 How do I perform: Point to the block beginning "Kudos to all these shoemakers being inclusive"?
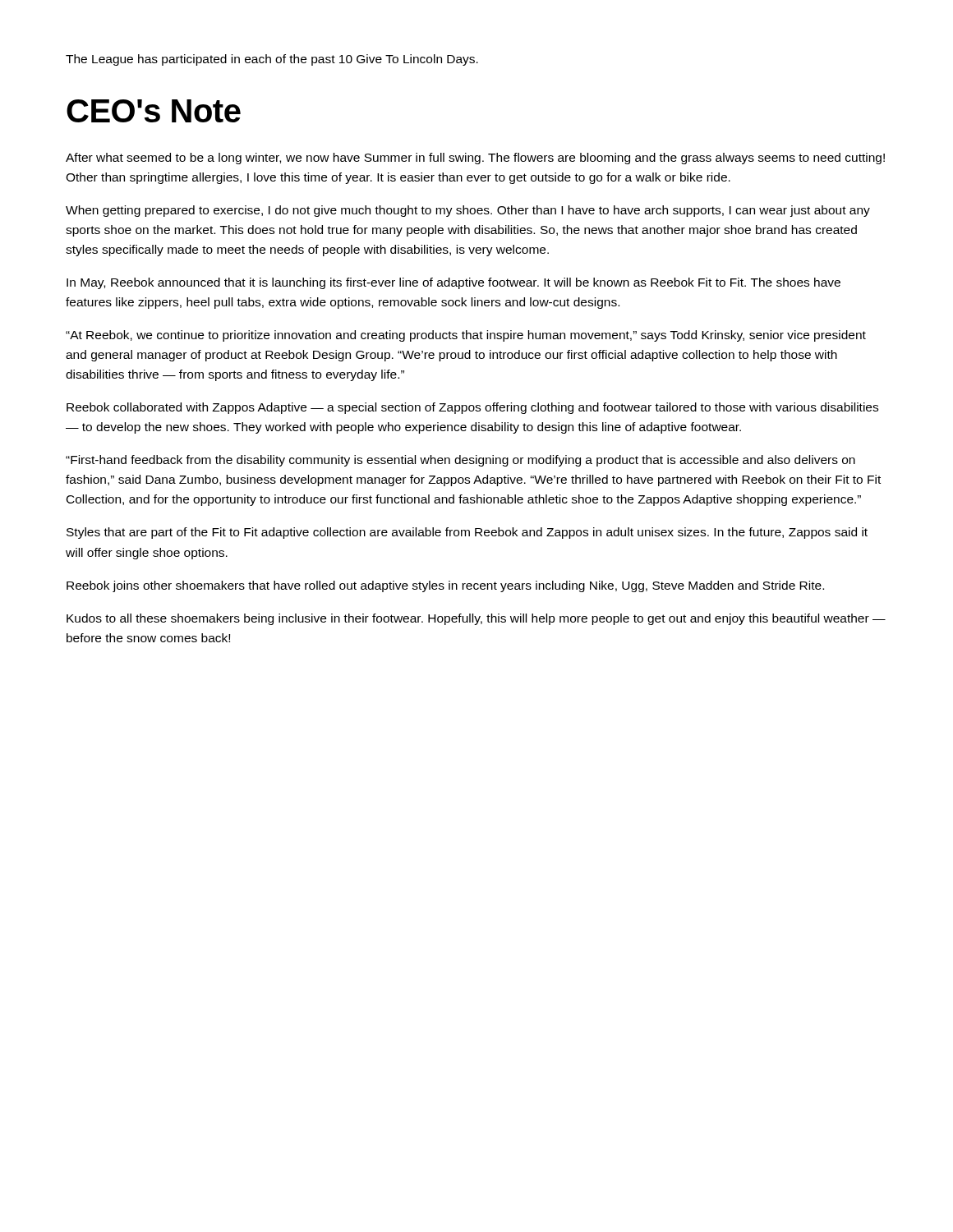tap(475, 628)
